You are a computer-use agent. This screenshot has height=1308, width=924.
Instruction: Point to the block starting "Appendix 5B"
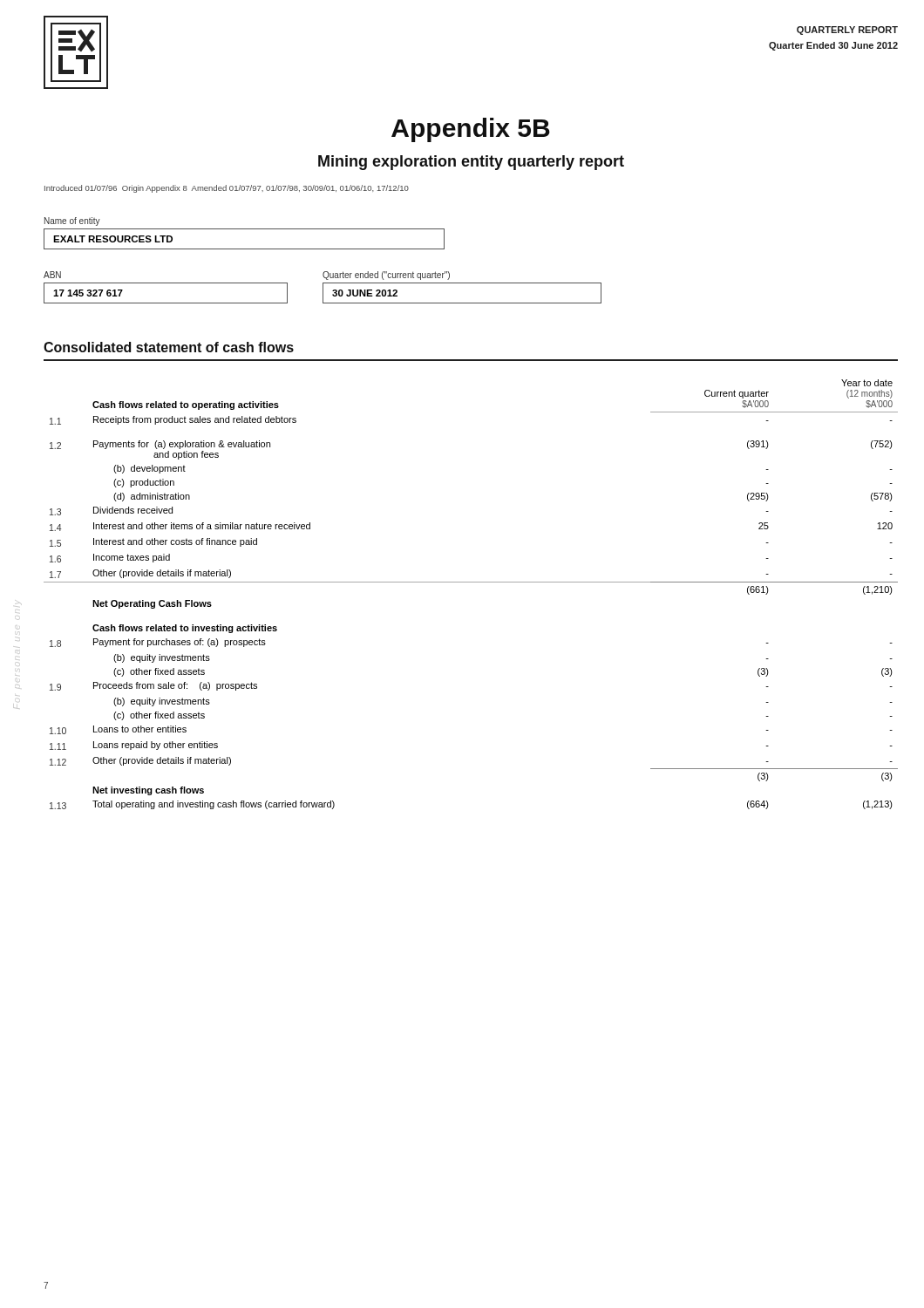[471, 128]
